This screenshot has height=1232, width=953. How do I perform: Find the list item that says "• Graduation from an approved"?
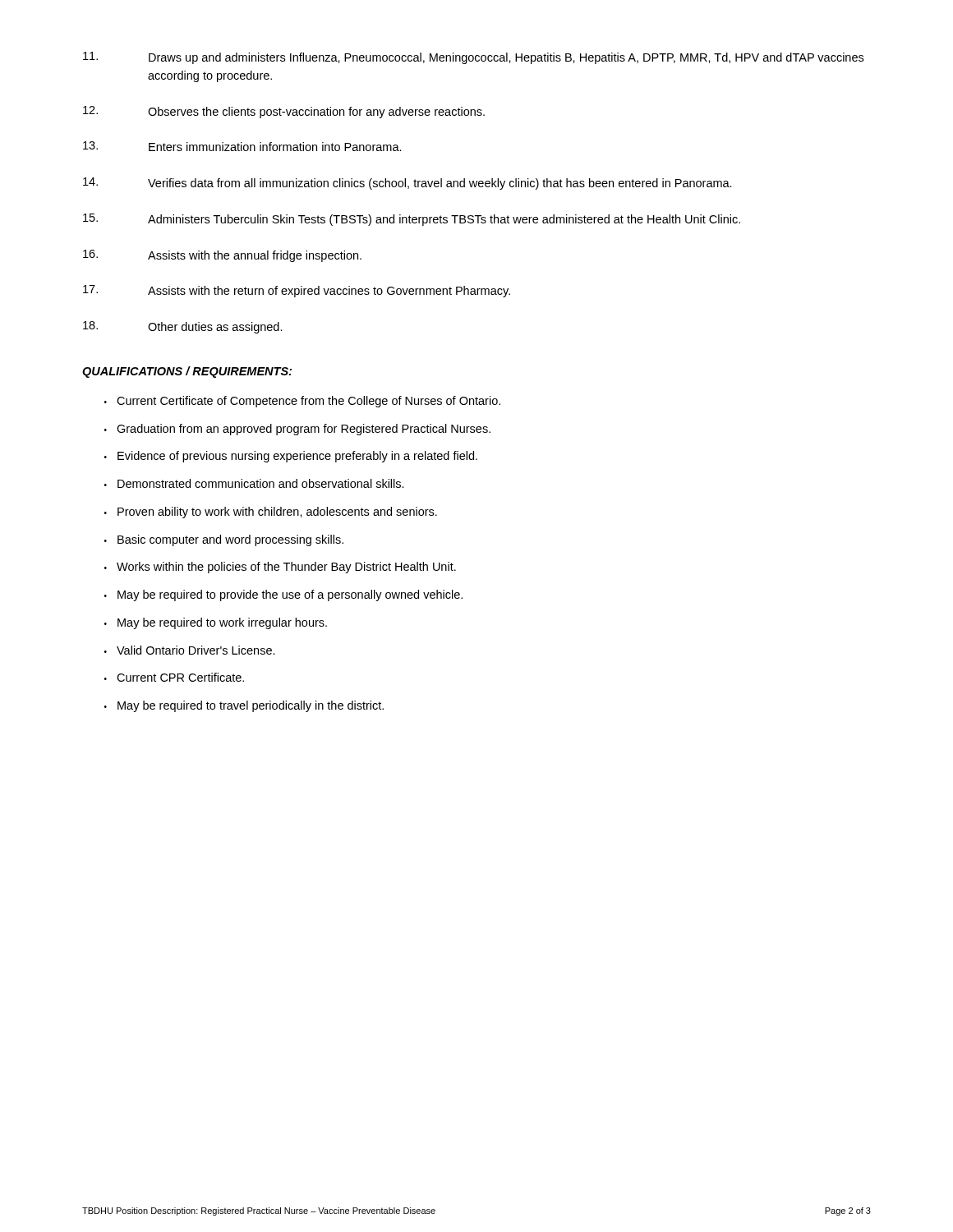(476, 429)
